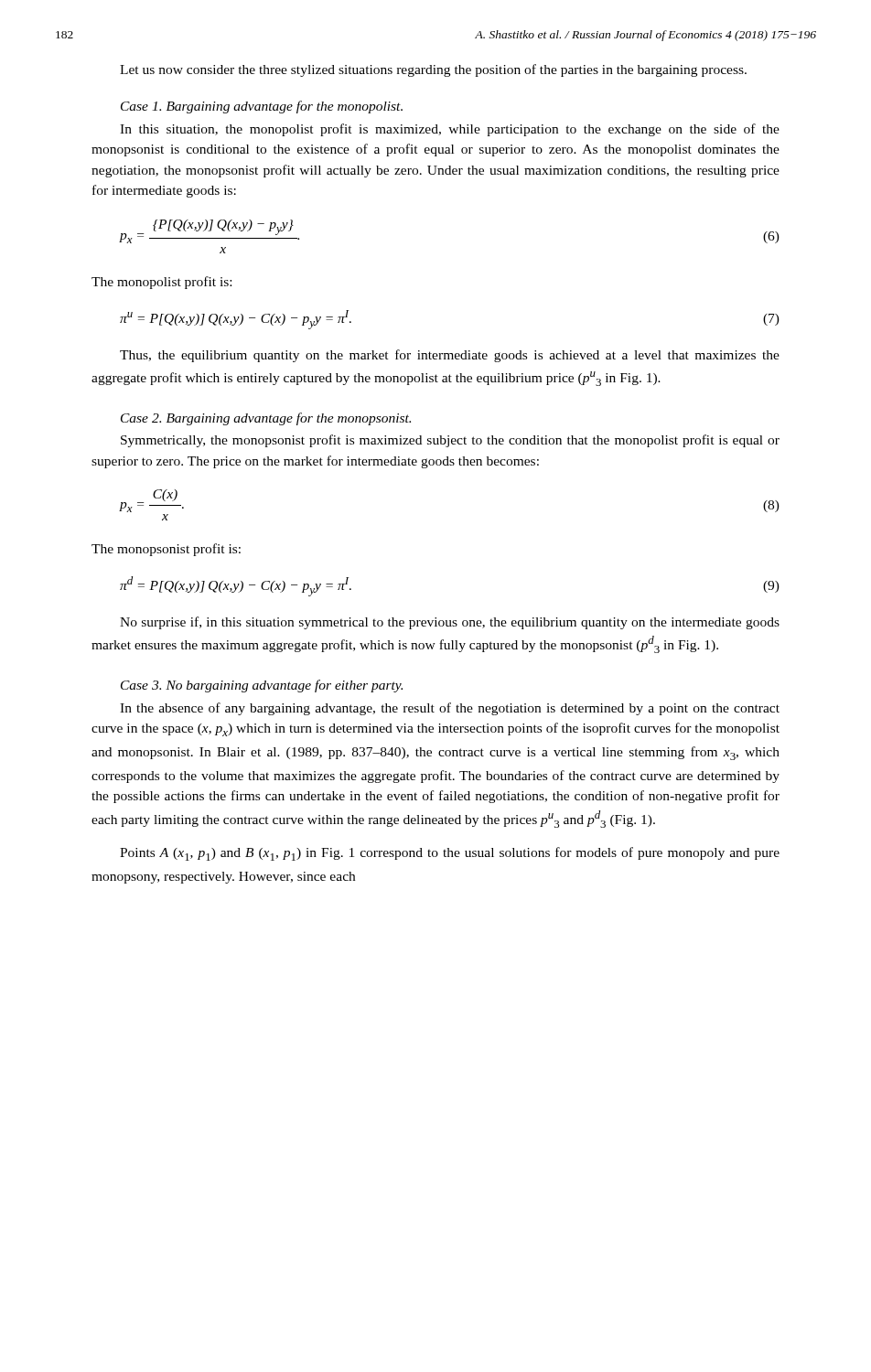Select the formula containing "px = {P[Q(x,y)] Q(x,y)"
Screen dimensions: 1372x871
[x=224, y=231]
